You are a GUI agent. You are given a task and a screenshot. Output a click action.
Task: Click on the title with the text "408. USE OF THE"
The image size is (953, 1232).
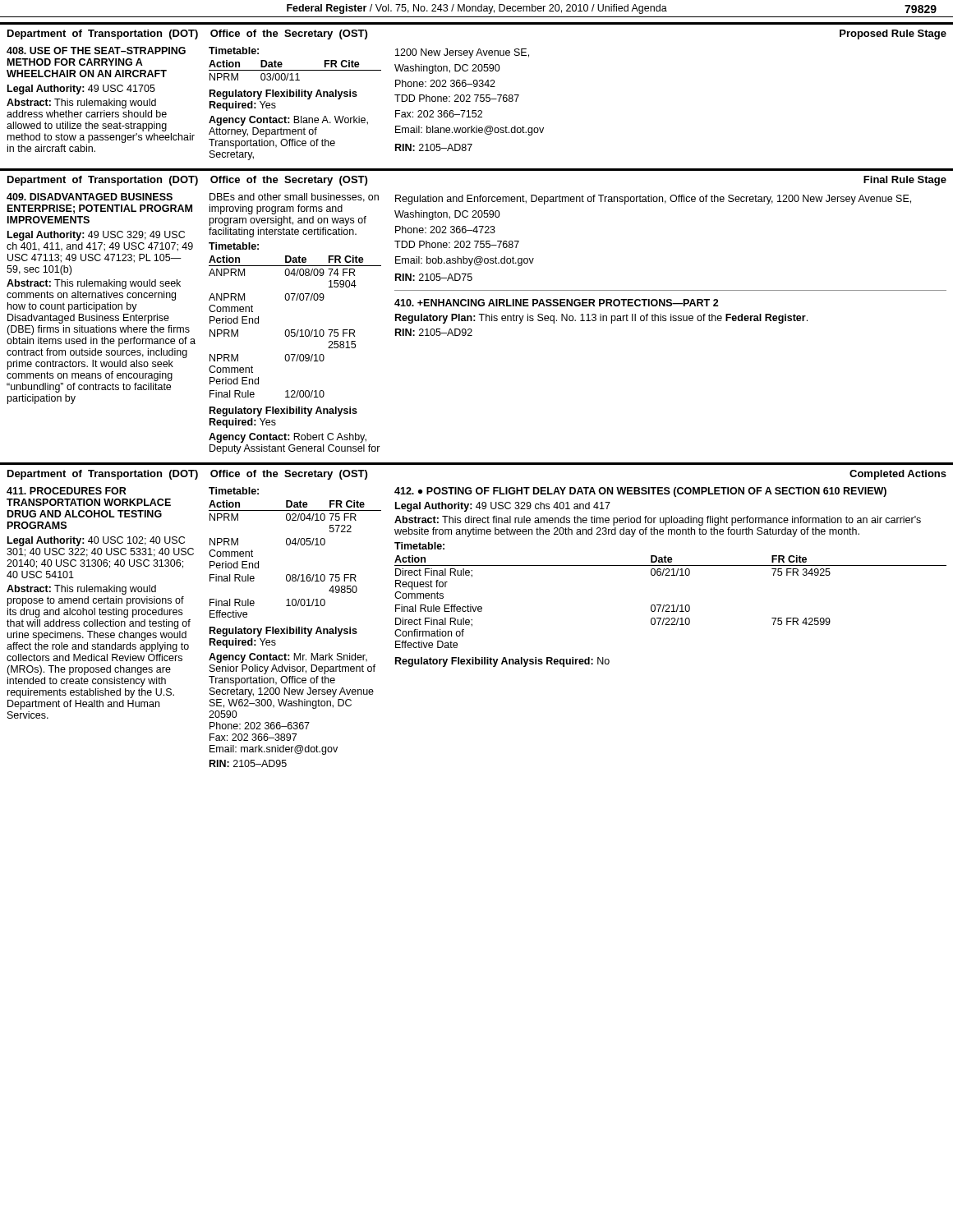click(96, 62)
